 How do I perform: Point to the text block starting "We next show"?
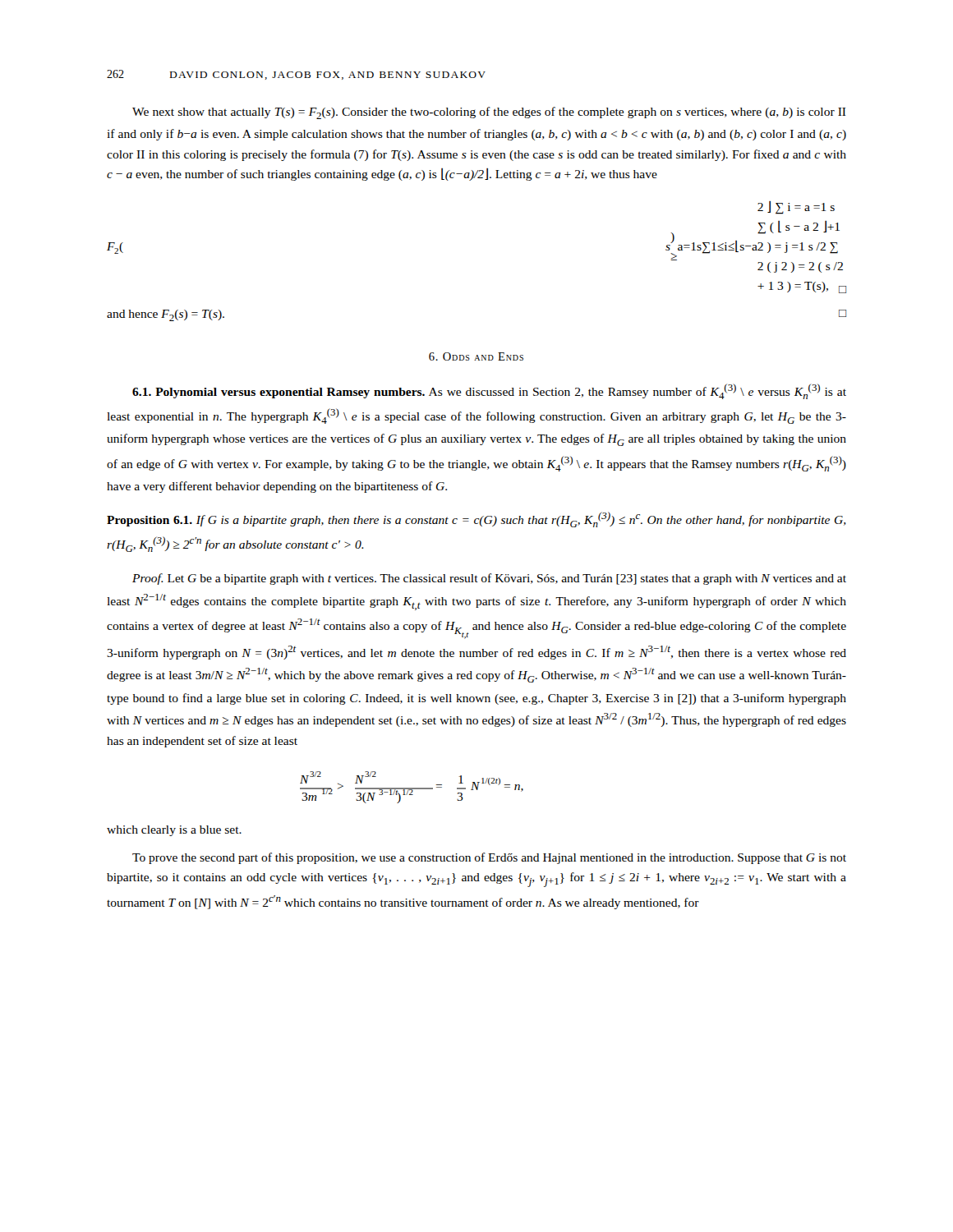(476, 142)
